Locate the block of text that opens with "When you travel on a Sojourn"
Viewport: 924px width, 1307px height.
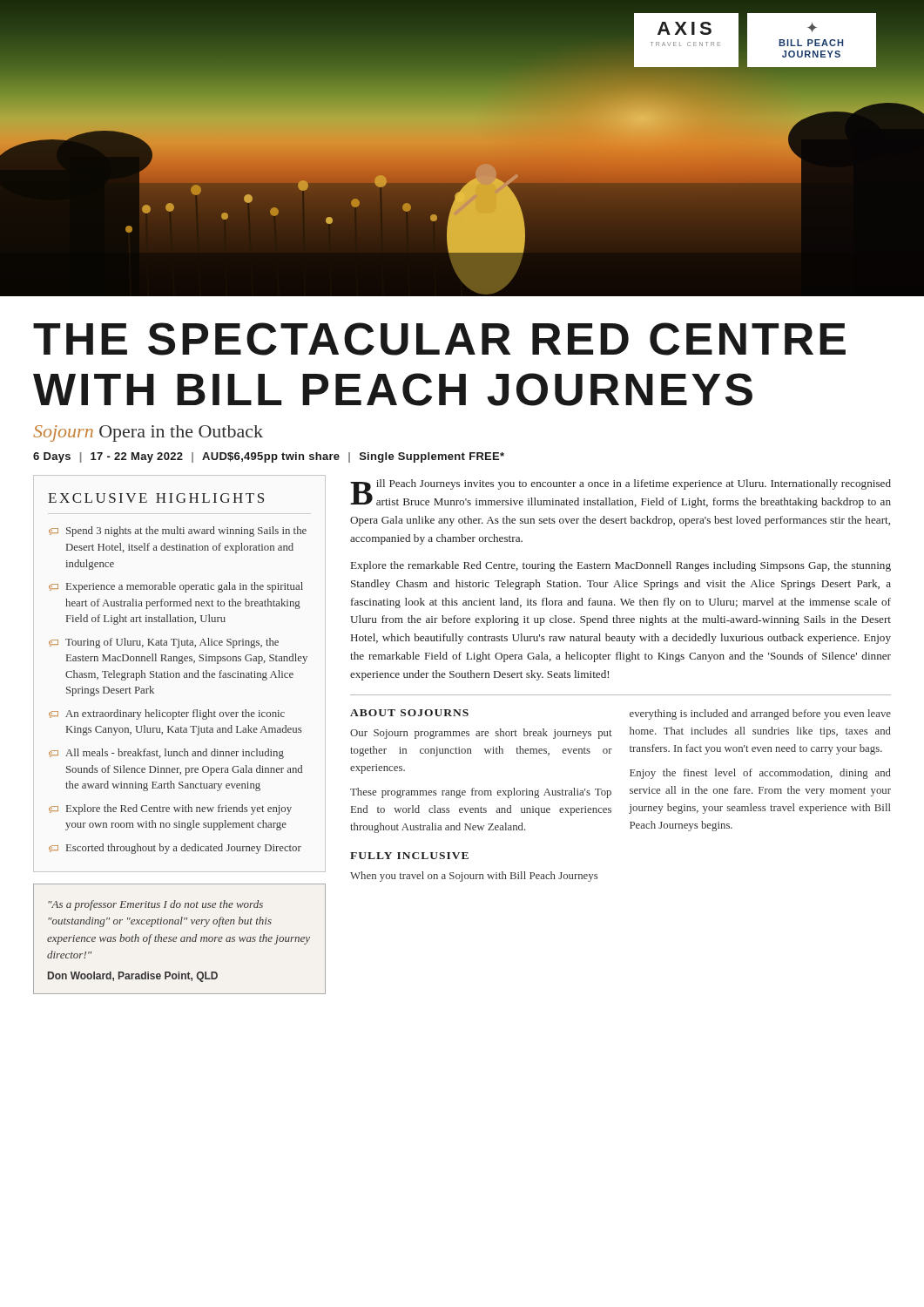[474, 876]
